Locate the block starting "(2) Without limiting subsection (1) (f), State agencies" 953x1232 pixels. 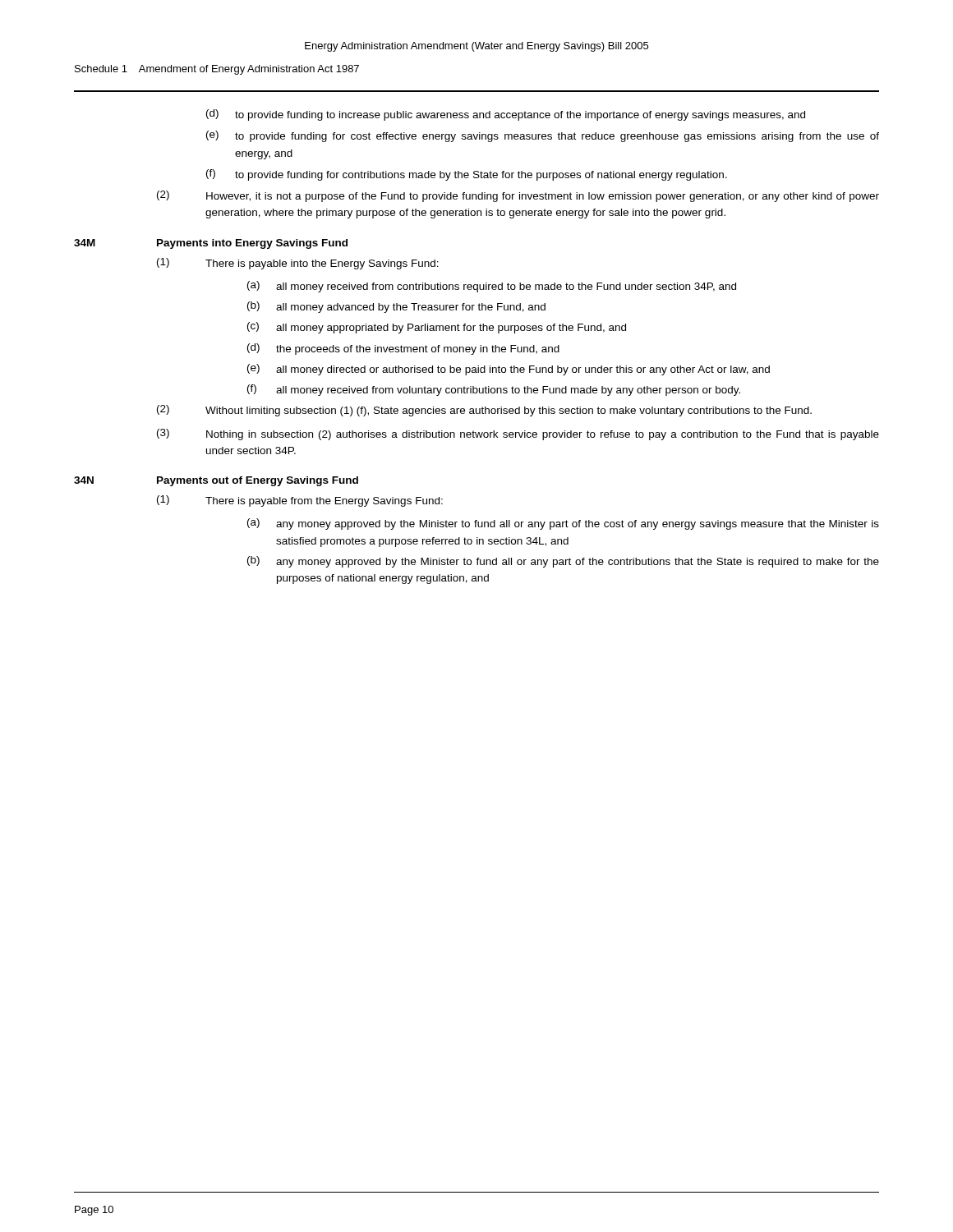tap(476, 411)
